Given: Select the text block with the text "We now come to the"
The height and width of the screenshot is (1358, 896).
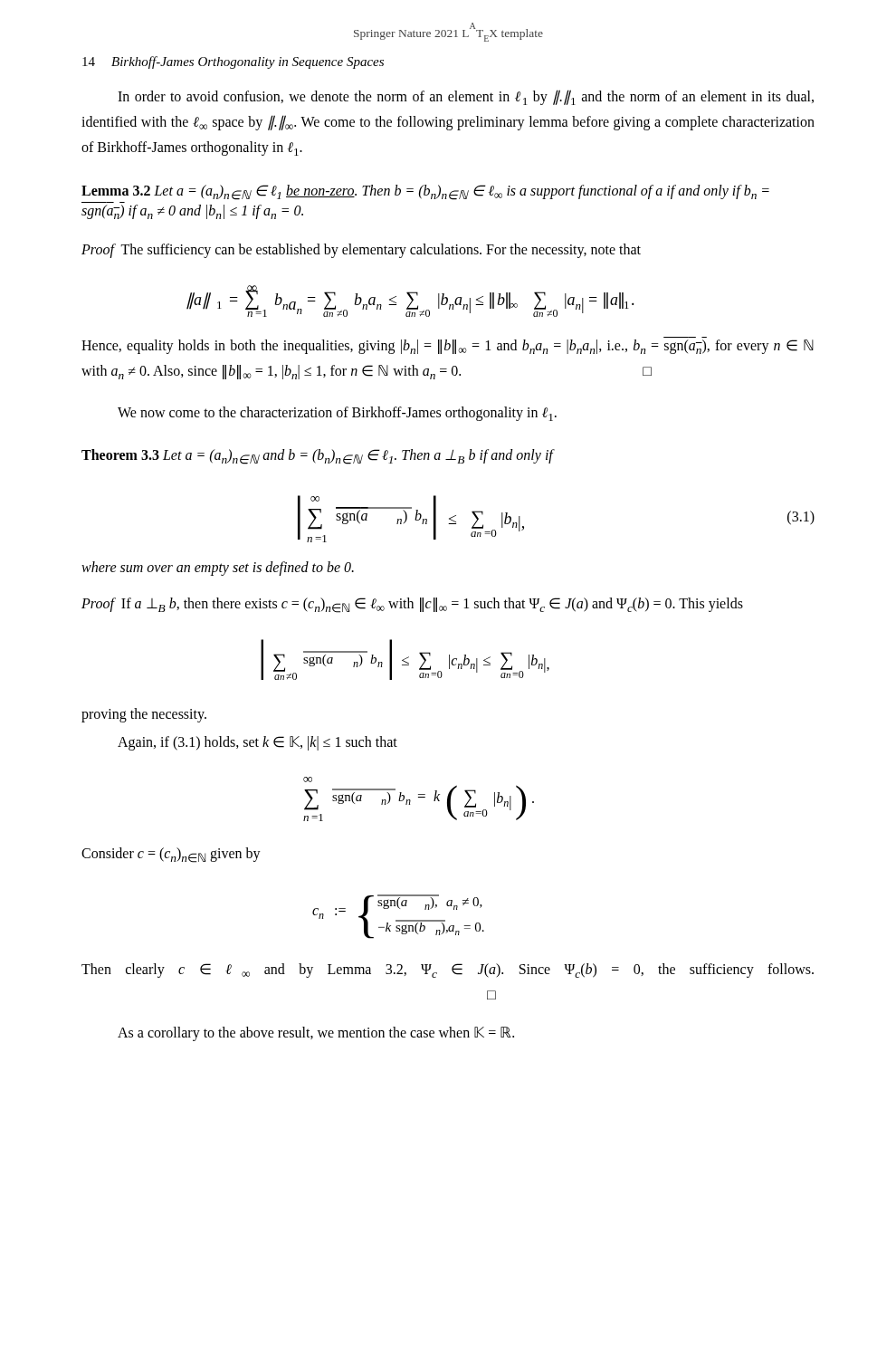Looking at the screenshot, I should [338, 414].
